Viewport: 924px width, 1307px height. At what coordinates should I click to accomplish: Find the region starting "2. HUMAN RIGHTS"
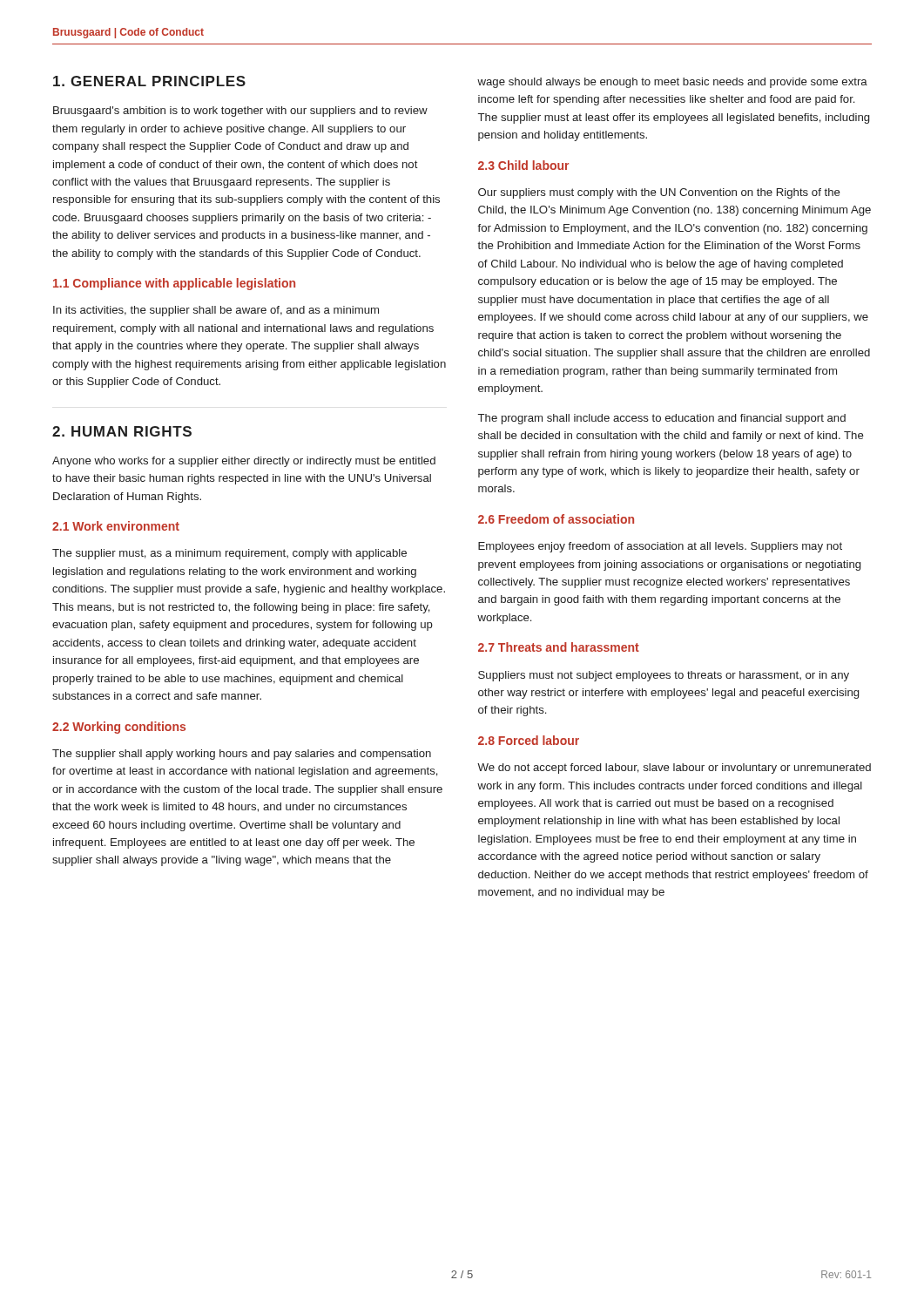point(122,431)
